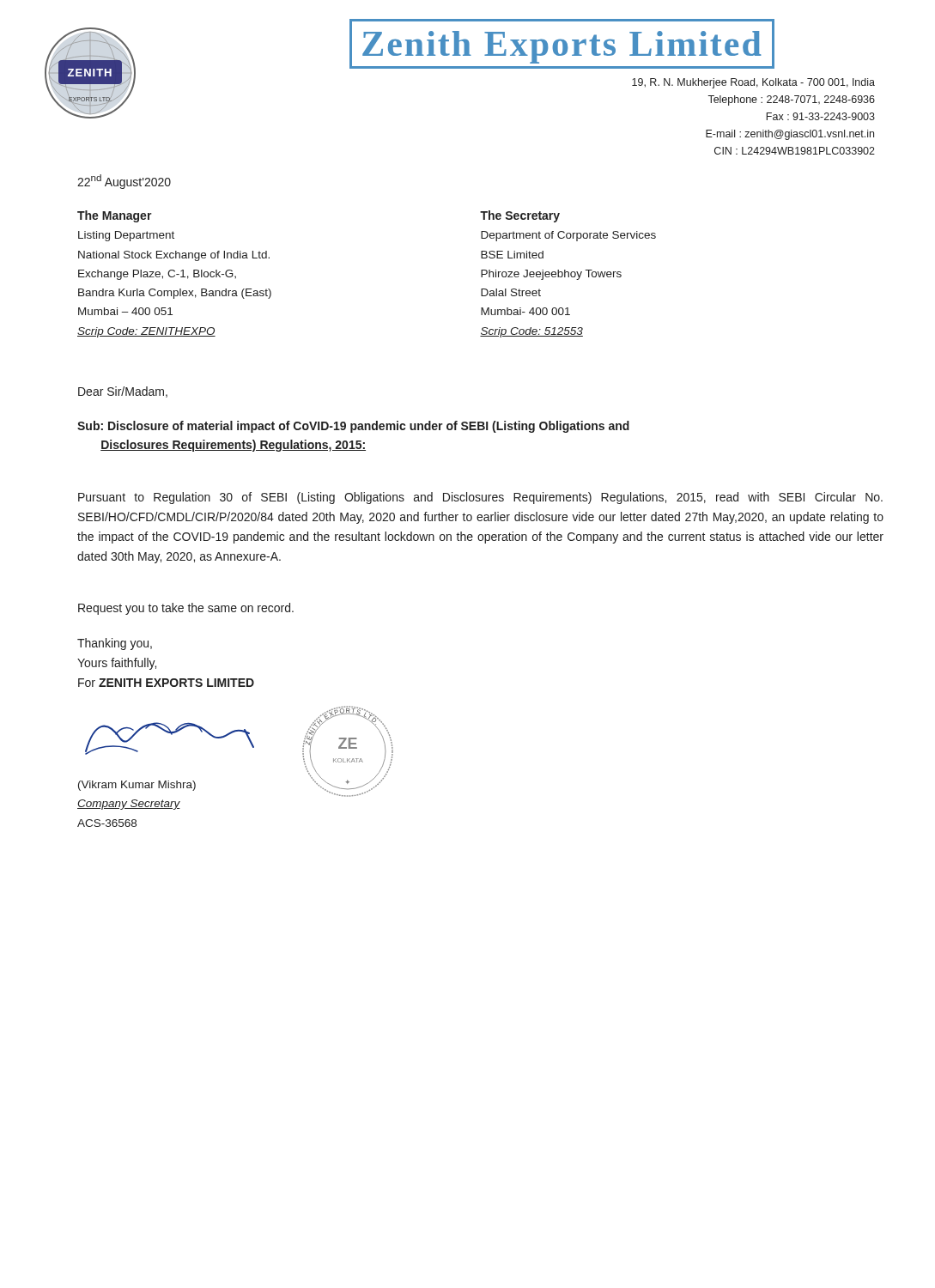Locate the text block starting "The Secretary Department of Corporate Services BSE"
The image size is (935, 1288).
568,273
